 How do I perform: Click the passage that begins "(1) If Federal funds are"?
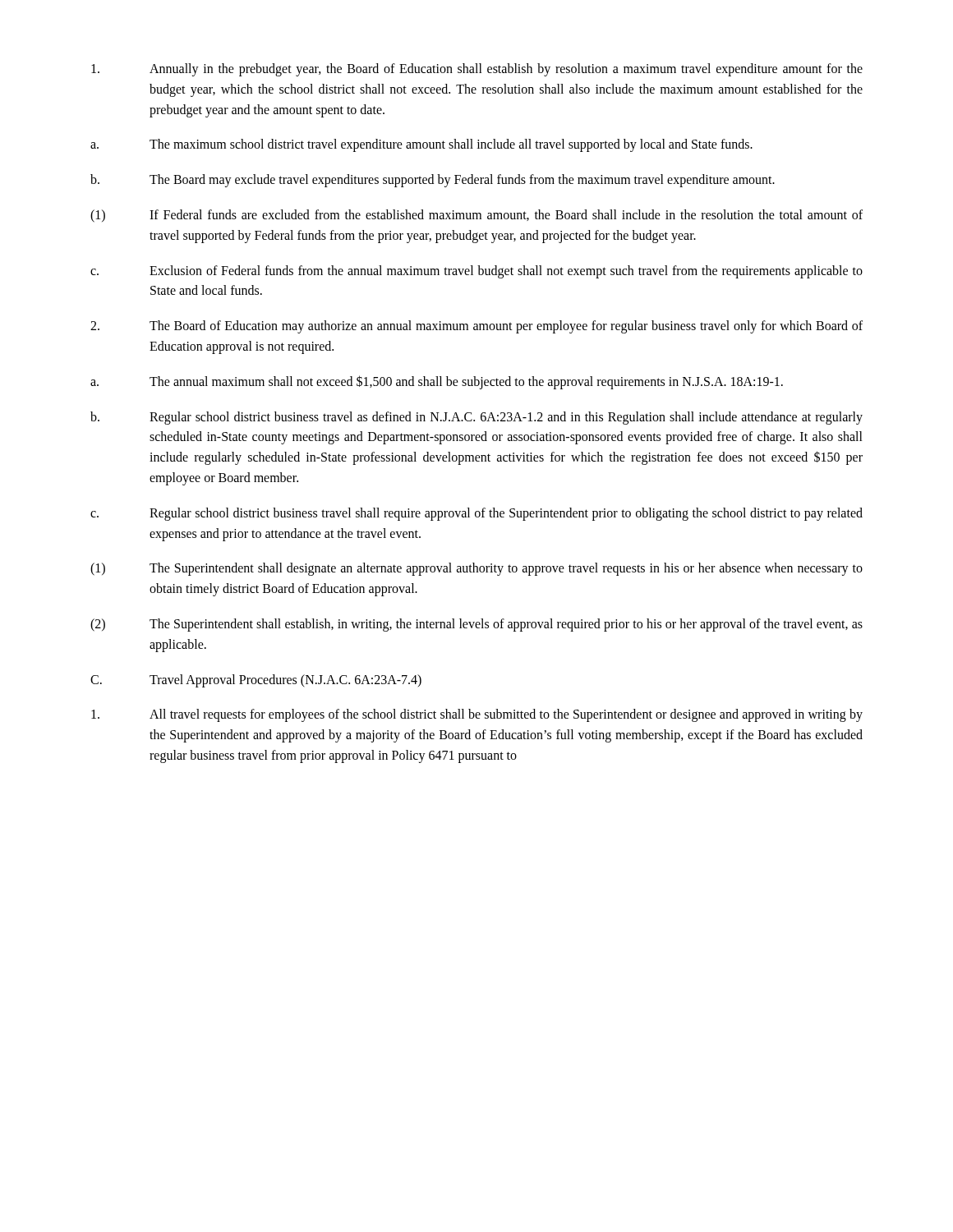click(476, 226)
